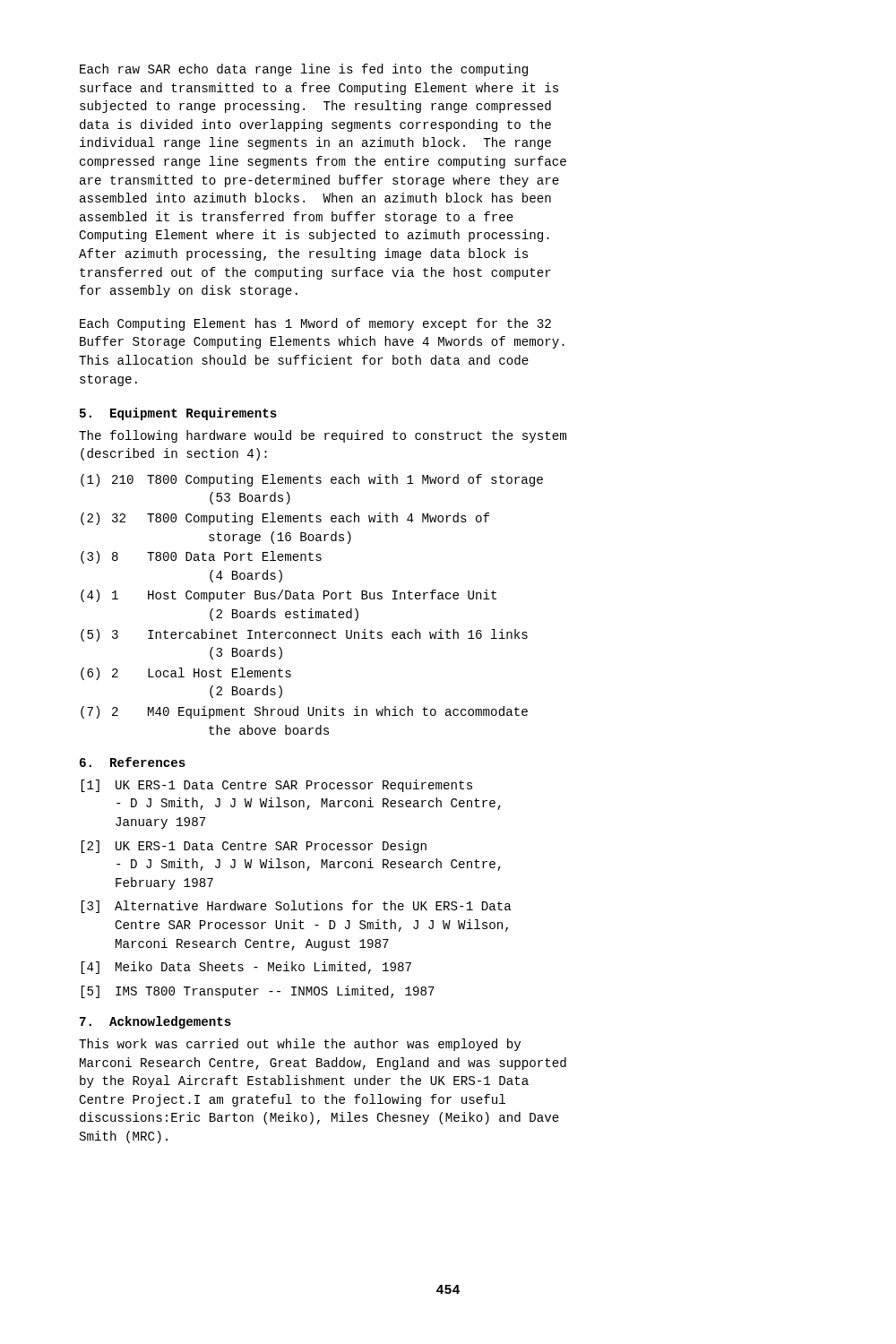The image size is (896, 1344).
Task: Select the list item that reads "[1] UK ERS-1 Data Centre"
Action: (x=448, y=804)
